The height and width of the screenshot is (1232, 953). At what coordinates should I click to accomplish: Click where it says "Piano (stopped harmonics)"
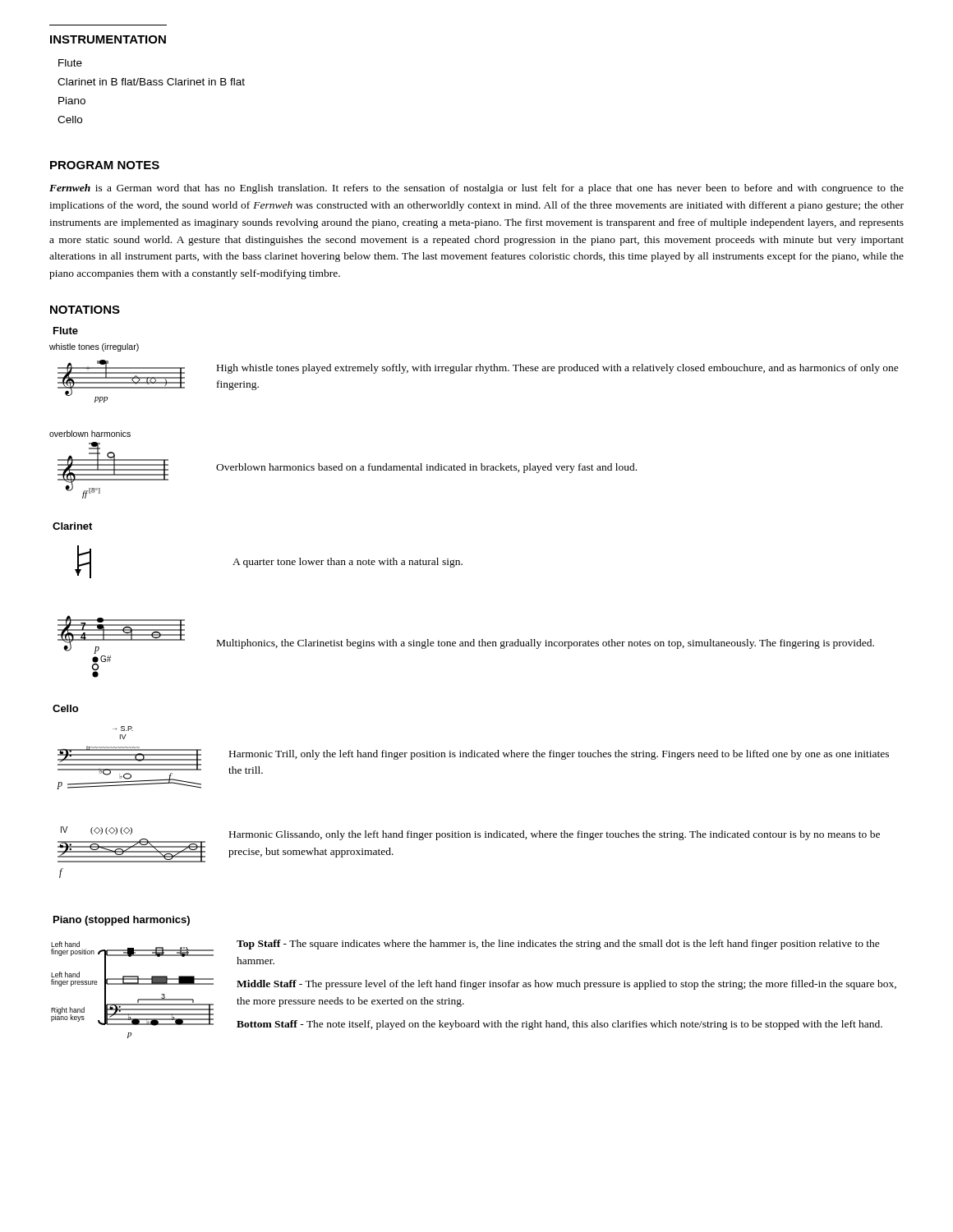click(121, 920)
